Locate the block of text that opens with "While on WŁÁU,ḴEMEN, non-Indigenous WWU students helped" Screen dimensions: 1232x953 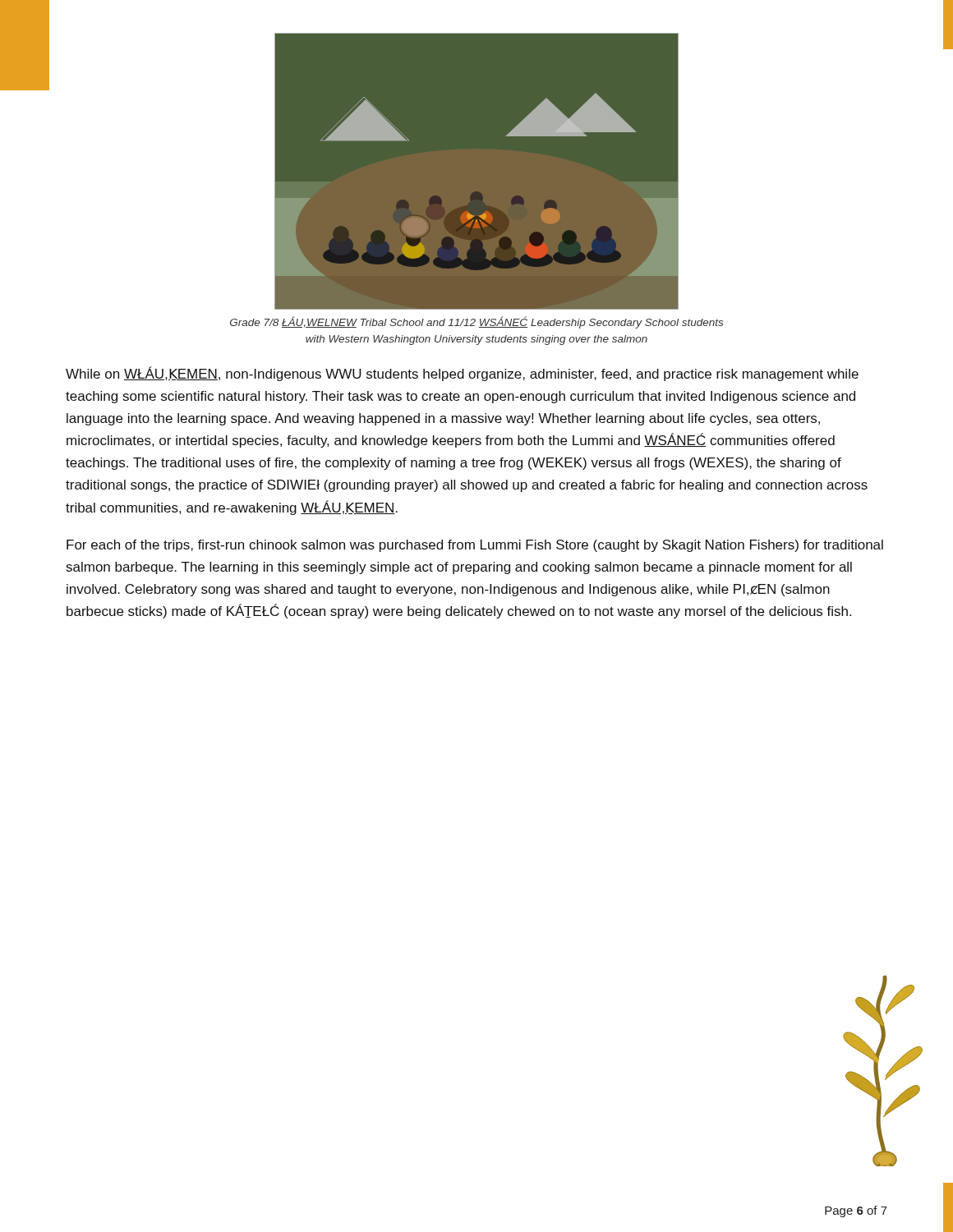467,441
